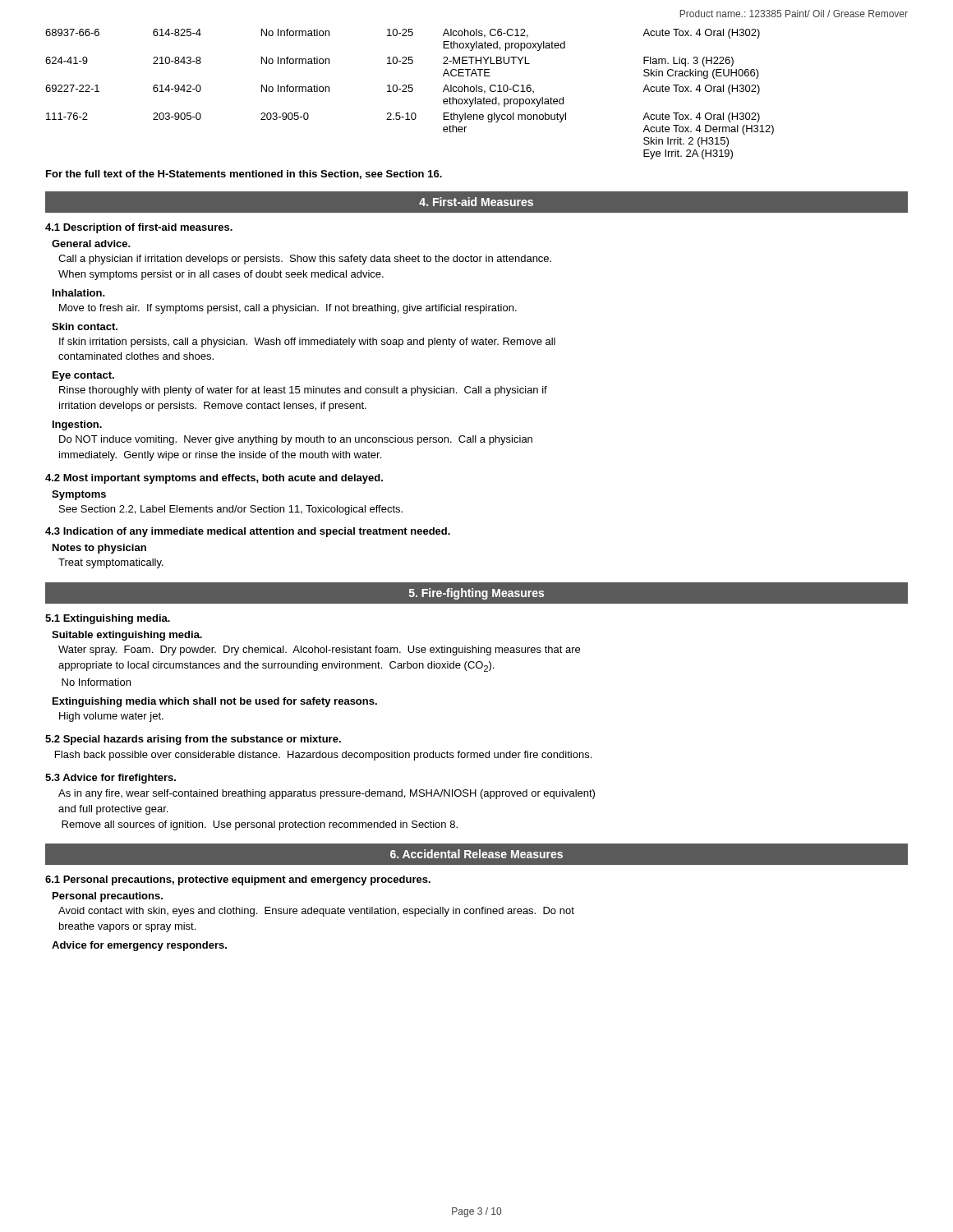
Task: Navigate to the region starting "Flash back possible"
Action: tap(319, 754)
